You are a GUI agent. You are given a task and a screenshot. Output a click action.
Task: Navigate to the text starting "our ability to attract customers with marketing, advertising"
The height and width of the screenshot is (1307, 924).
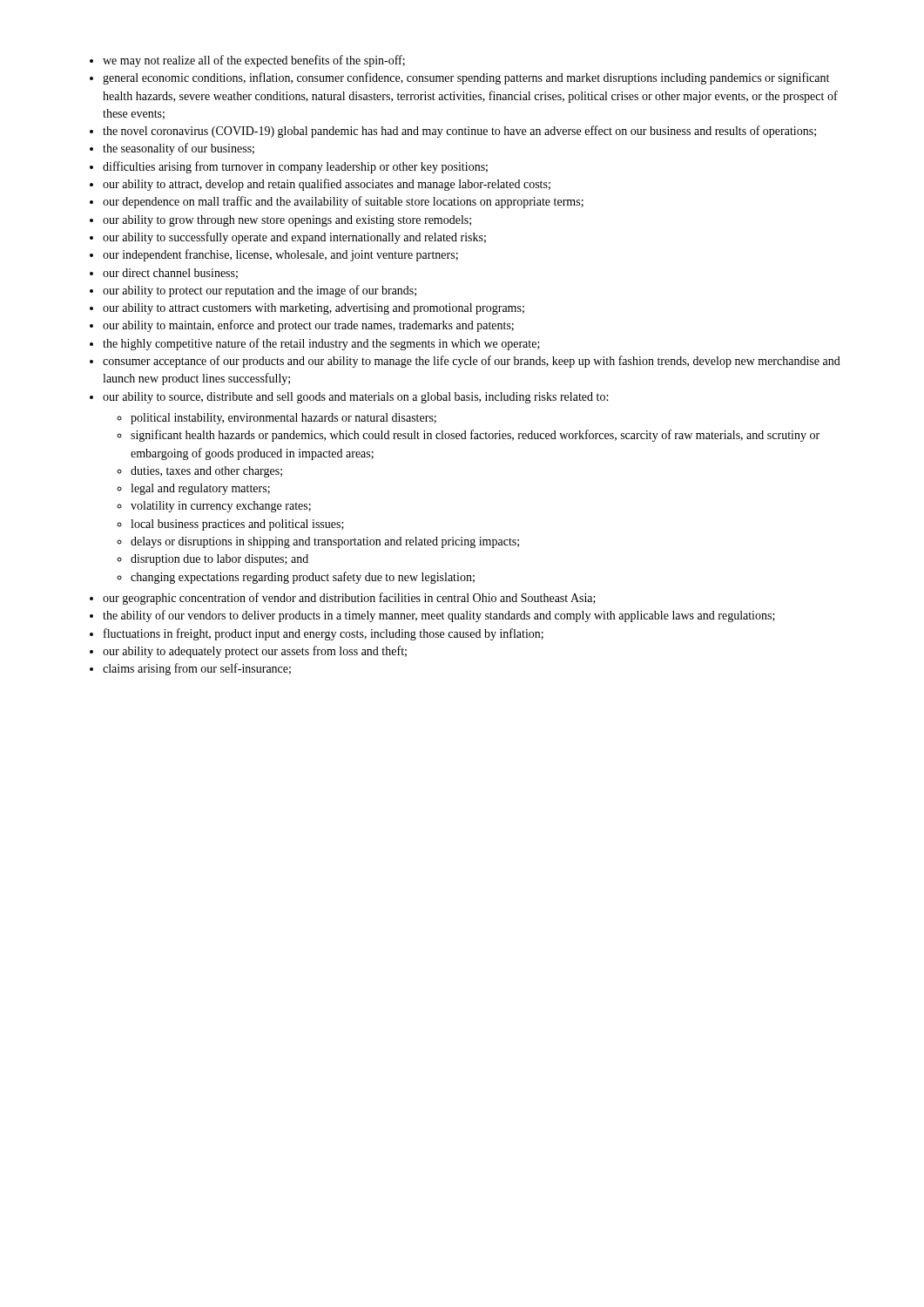pos(474,309)
